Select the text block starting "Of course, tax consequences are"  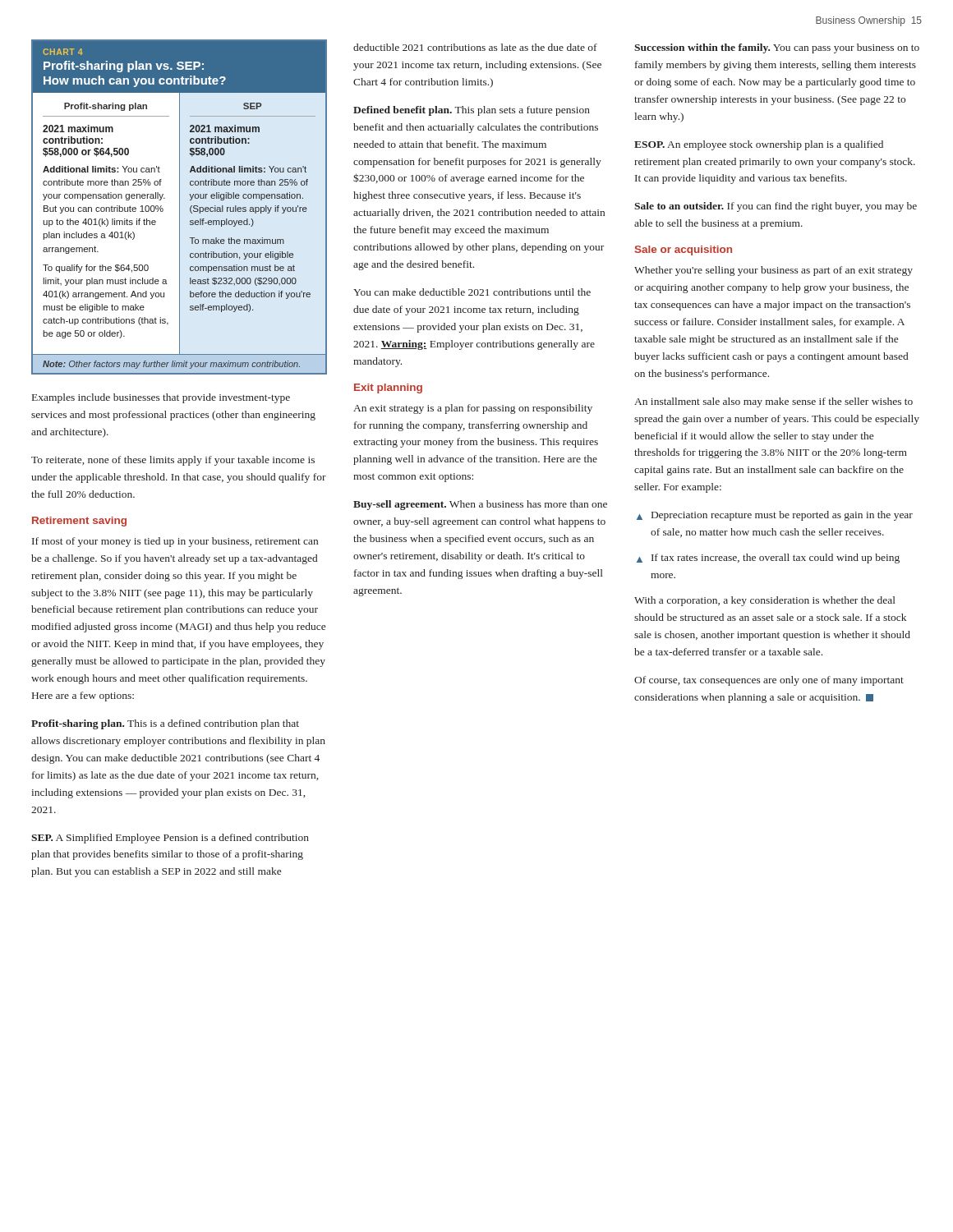coord(769,688)
